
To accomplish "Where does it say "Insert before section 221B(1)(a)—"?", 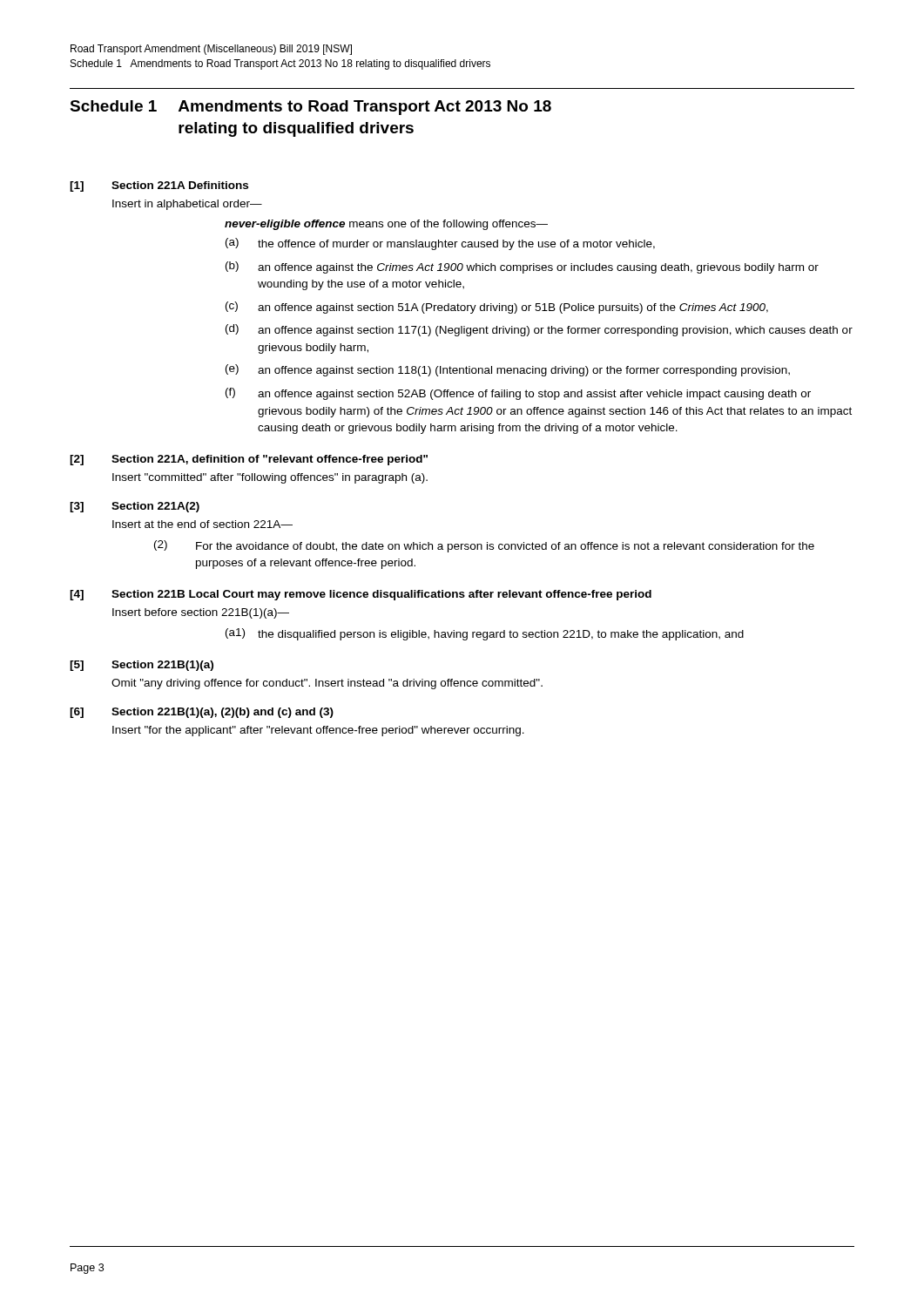I will [x=200, y=612].
